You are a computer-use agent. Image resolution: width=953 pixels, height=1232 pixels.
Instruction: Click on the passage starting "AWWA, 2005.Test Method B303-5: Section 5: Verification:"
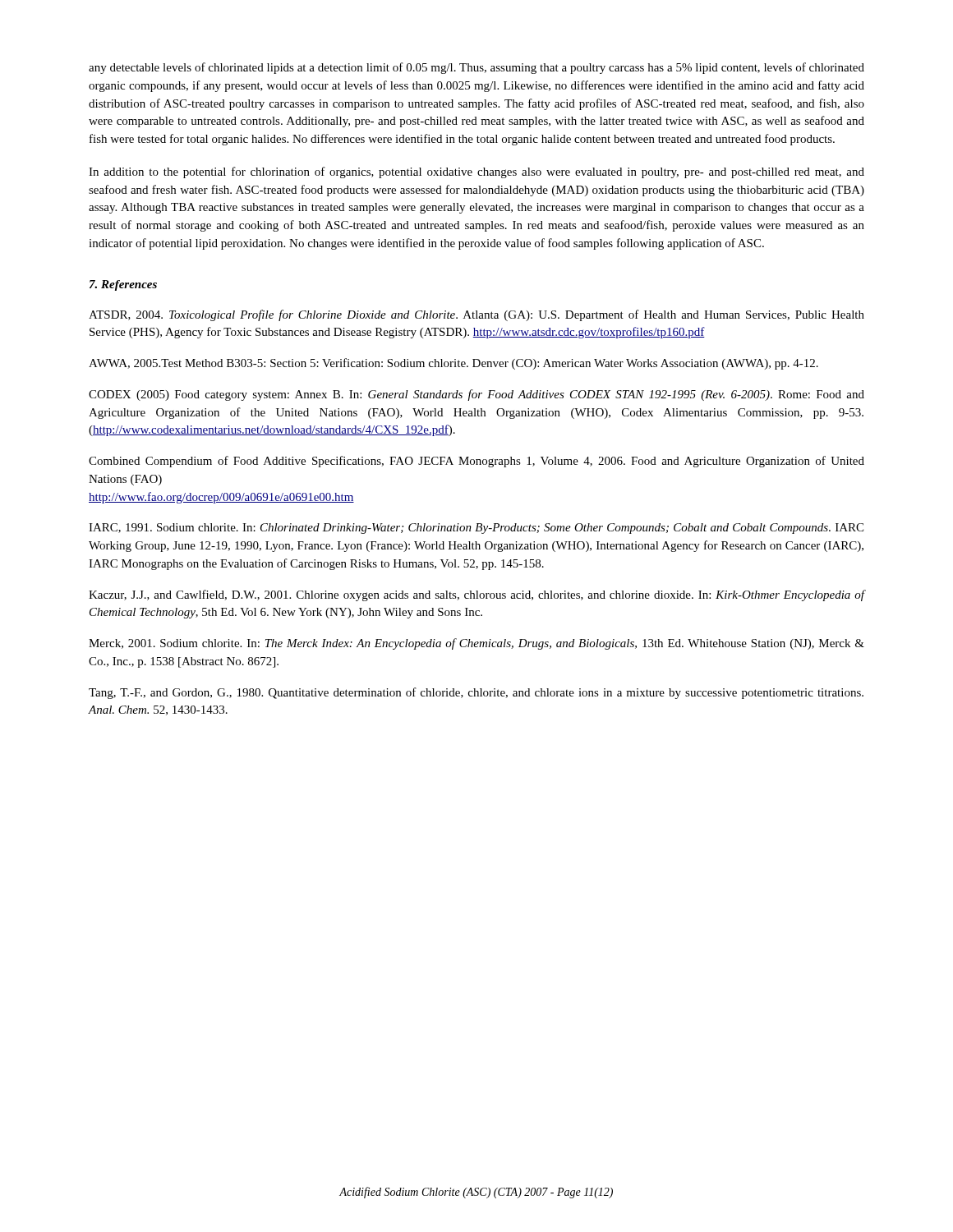click(454, 363)
